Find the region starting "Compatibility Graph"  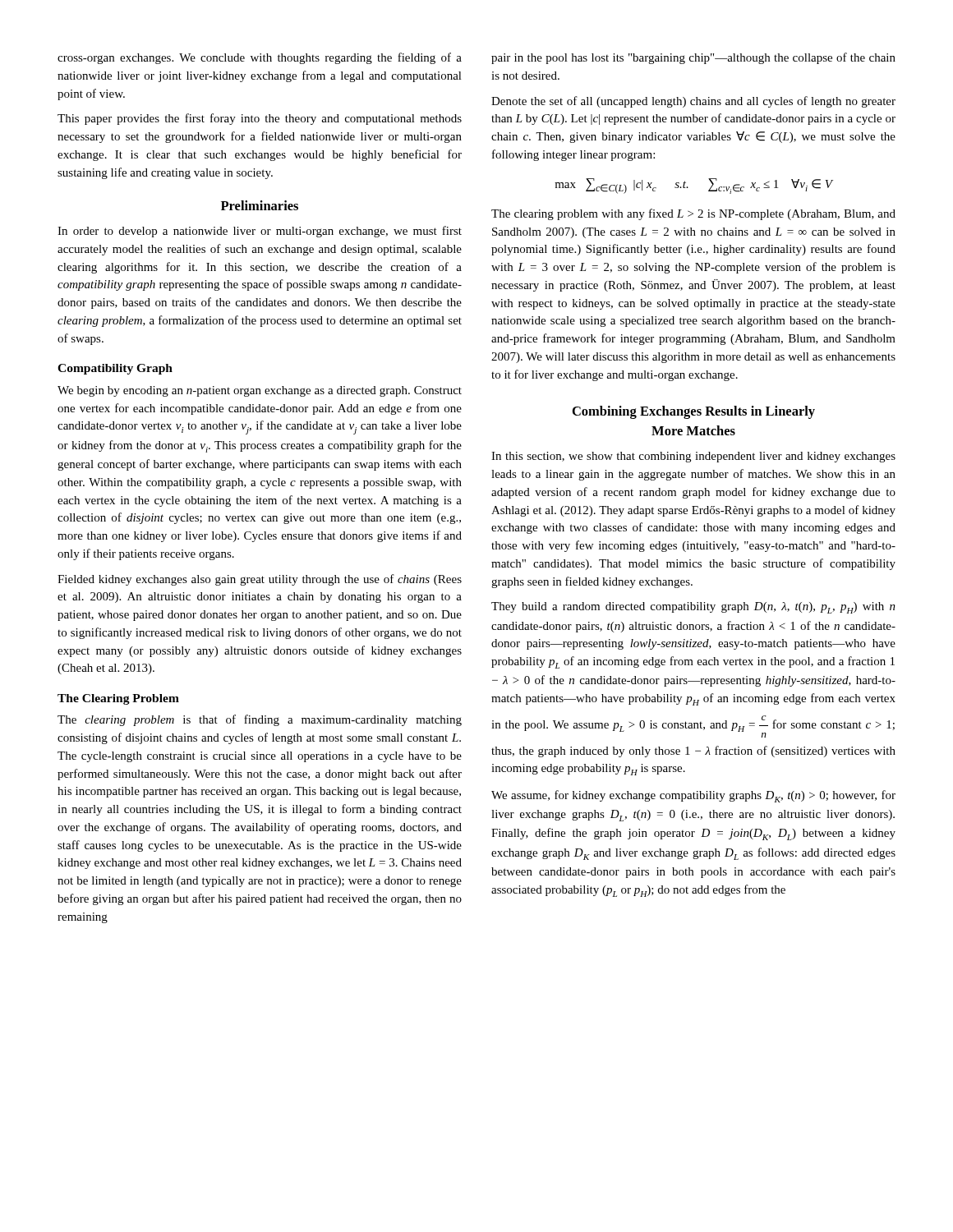[115, 368]
